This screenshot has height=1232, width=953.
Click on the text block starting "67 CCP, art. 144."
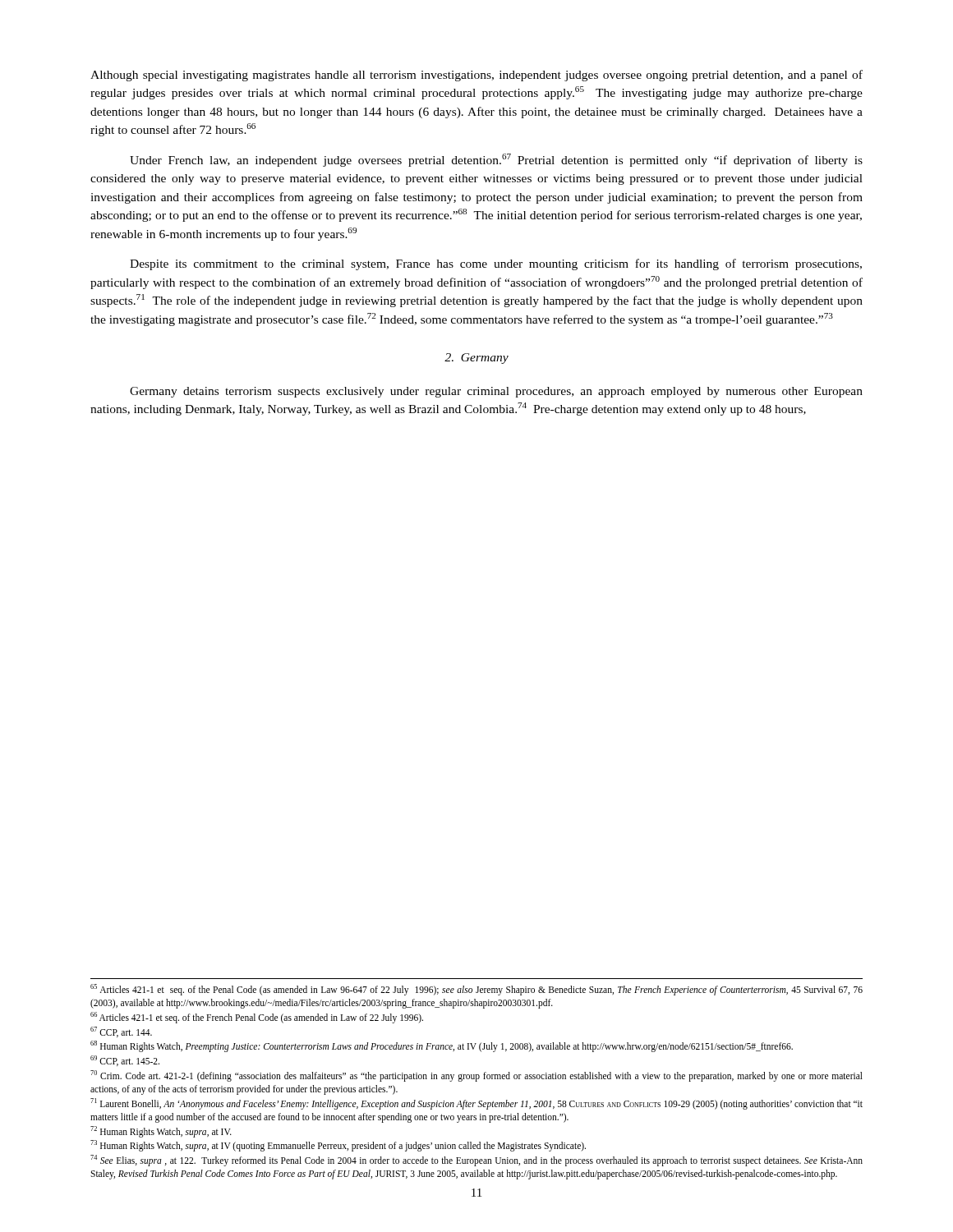pos(121,1032)
